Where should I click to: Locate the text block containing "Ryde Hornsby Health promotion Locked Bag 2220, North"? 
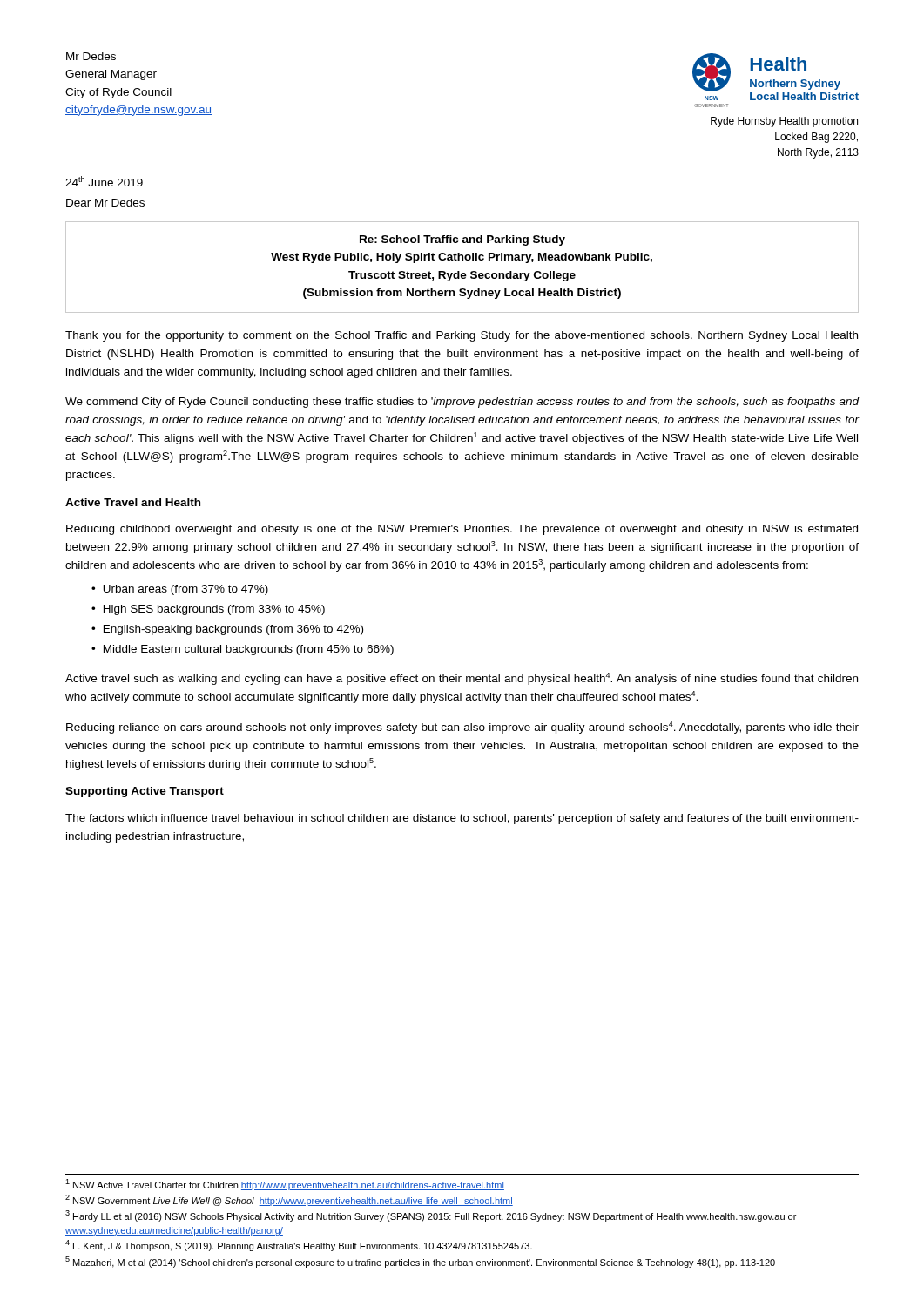[784, 137]
